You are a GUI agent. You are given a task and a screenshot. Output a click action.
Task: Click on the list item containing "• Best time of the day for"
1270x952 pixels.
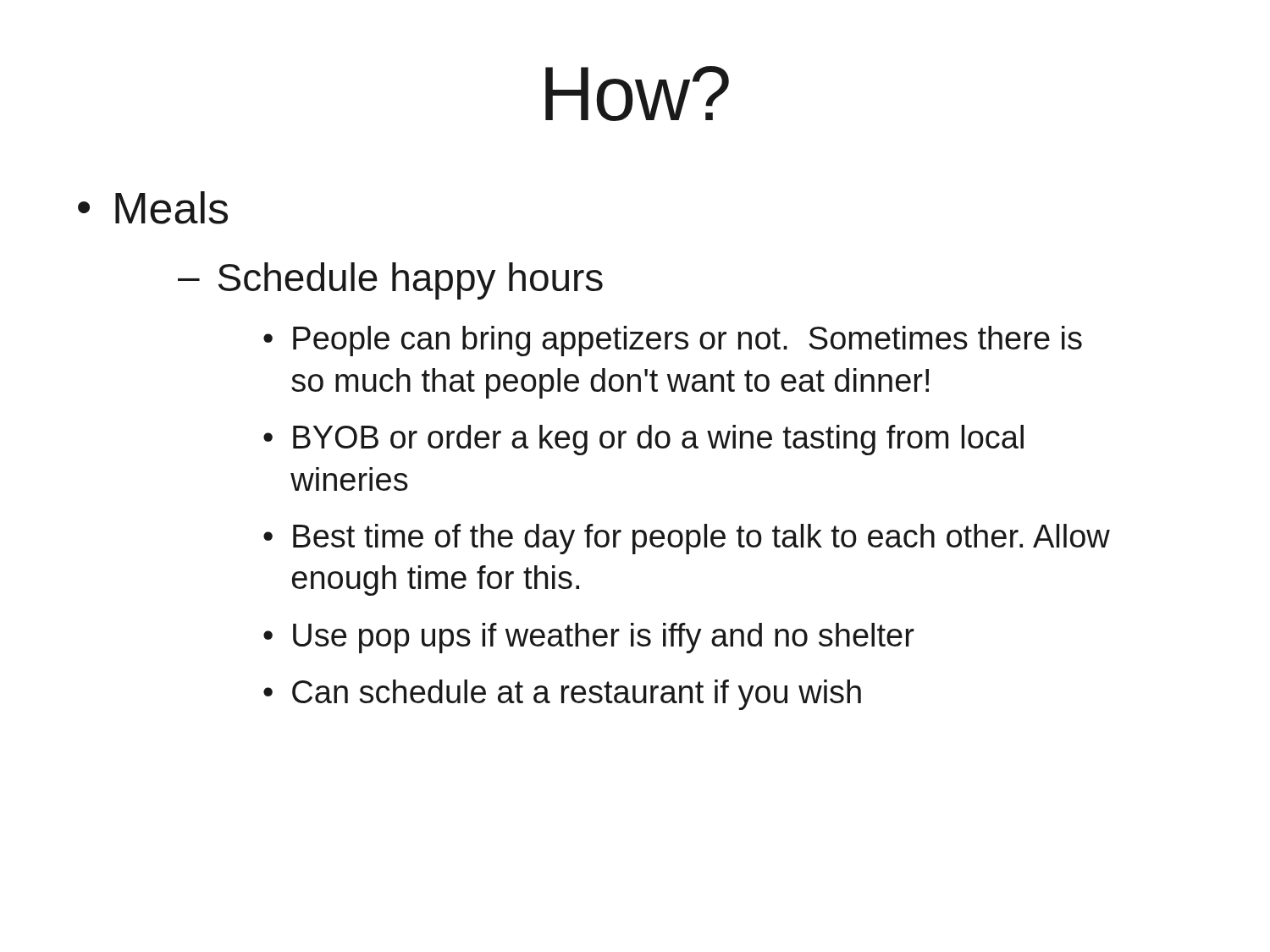(691, 558)
